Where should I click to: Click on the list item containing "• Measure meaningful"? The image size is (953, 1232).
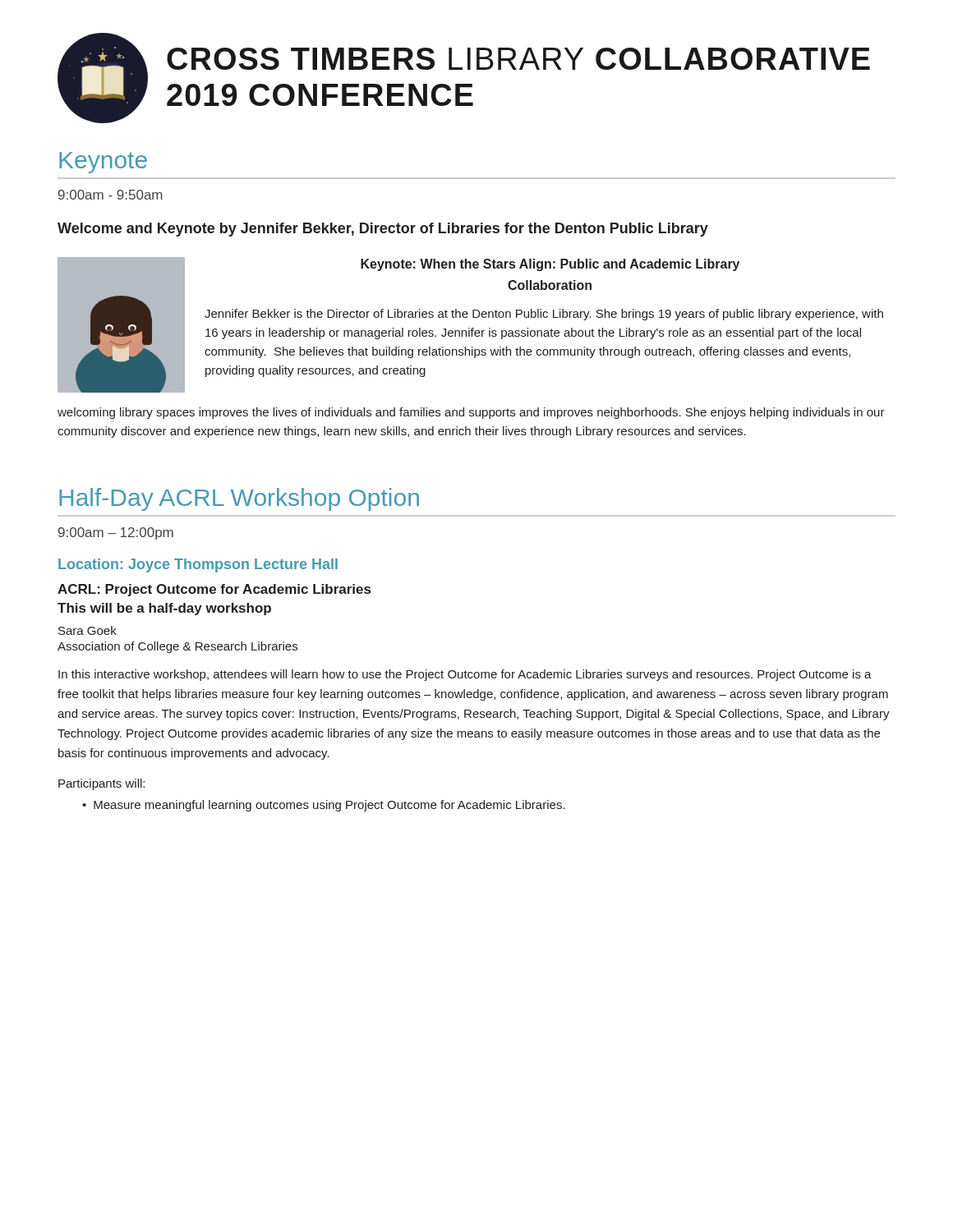point(324,805)
